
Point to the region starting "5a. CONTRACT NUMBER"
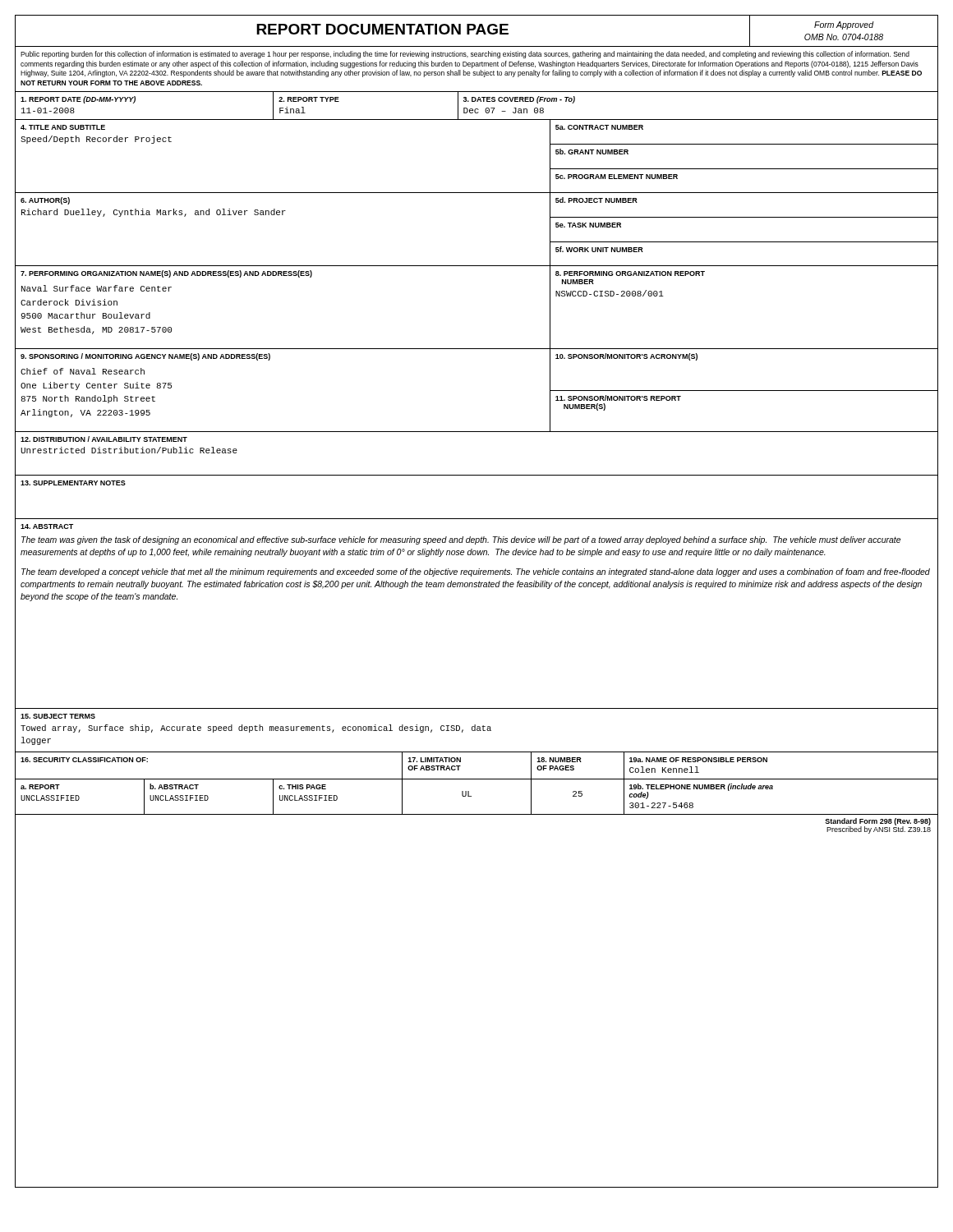coord(599,128)
